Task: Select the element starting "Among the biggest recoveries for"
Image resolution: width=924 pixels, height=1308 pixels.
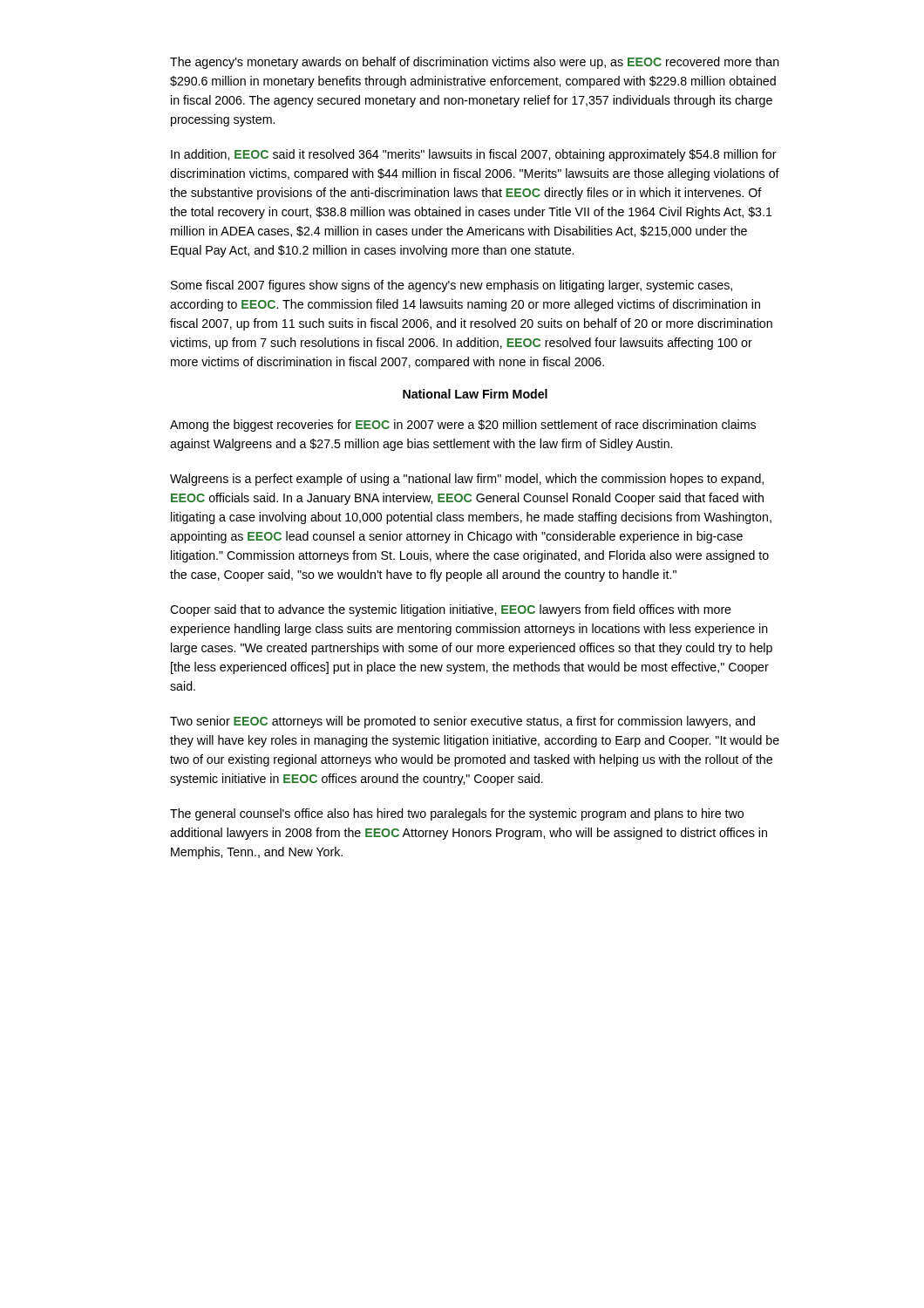Action: [x=463, y=434]
